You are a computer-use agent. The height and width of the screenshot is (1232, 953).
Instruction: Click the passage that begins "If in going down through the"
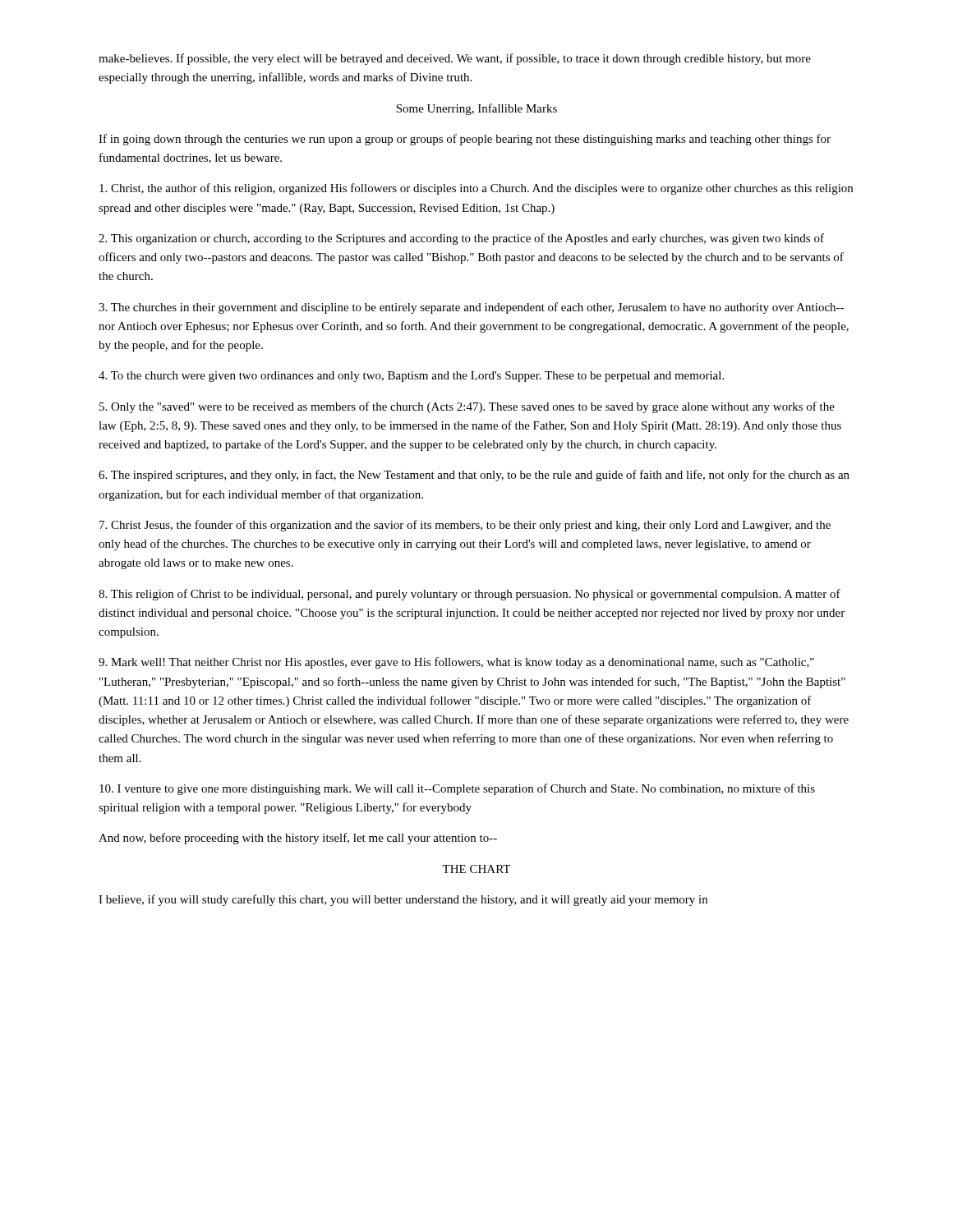pos(465,148)
